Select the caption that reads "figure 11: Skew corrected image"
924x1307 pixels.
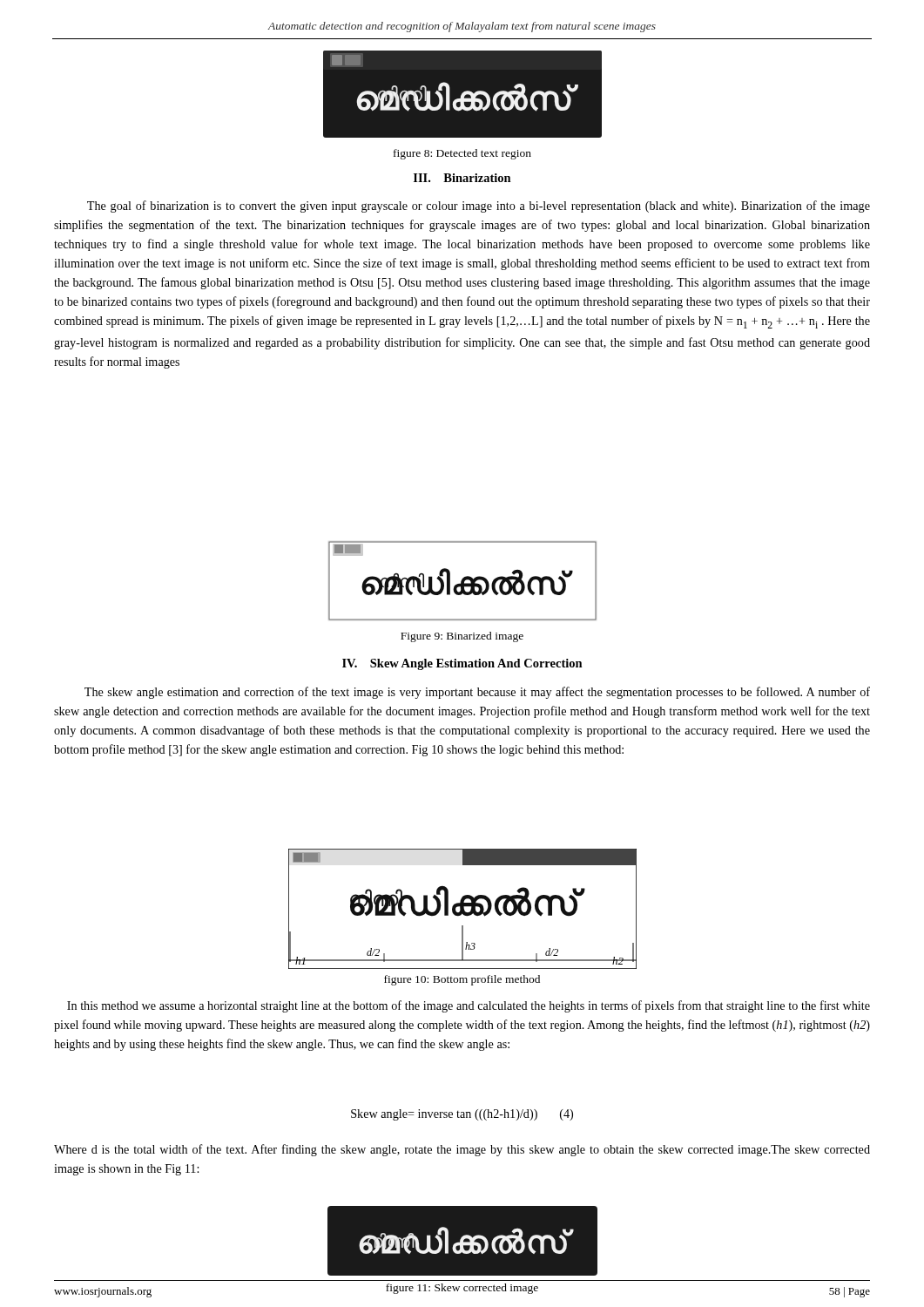point(462,1287)
